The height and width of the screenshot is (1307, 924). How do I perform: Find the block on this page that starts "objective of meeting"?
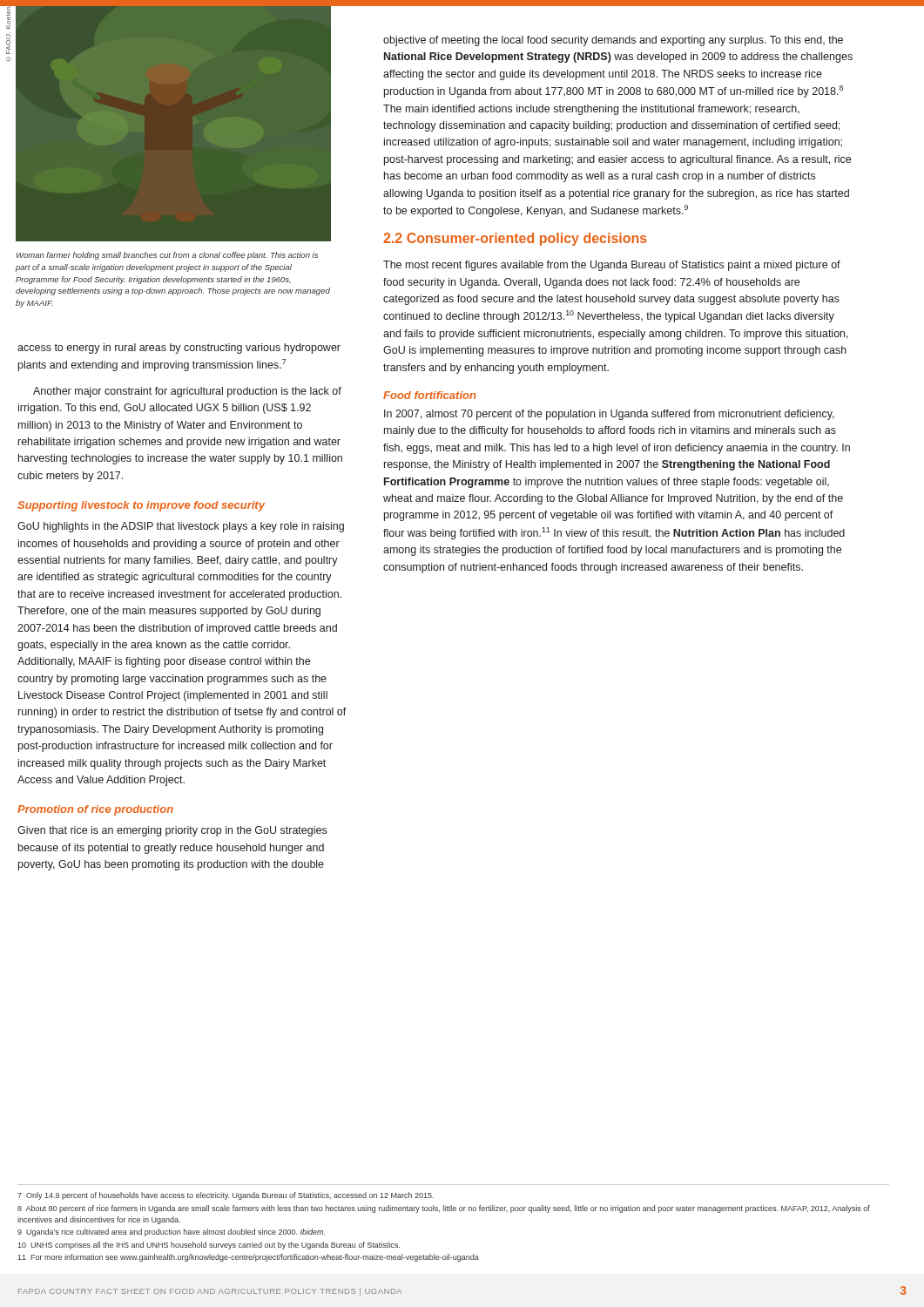pos(619,126)
